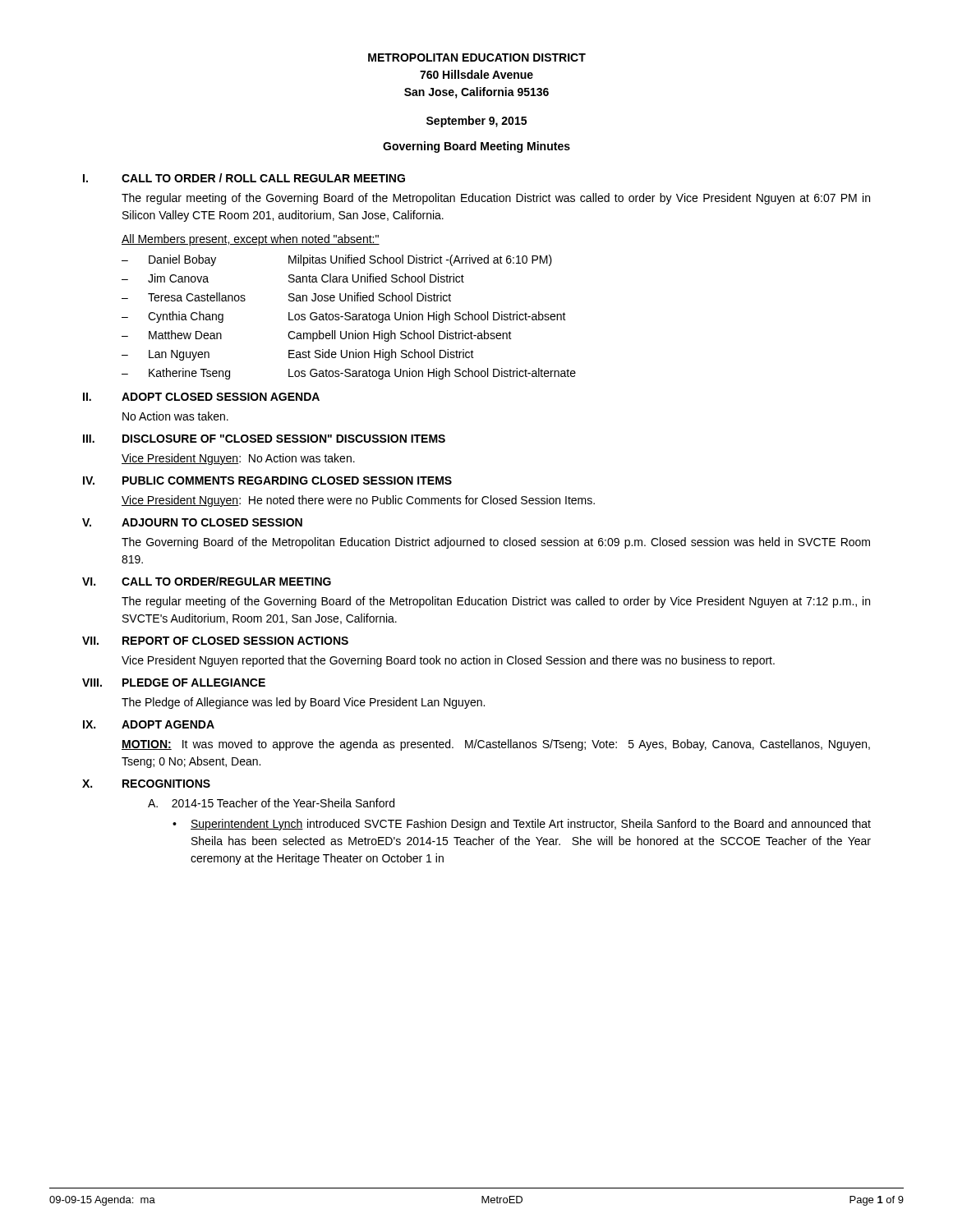This screenshot has width=953, height=1232.
Task: Select the list item that says "– Teresa Castellanos"
Action: point(286,297)
